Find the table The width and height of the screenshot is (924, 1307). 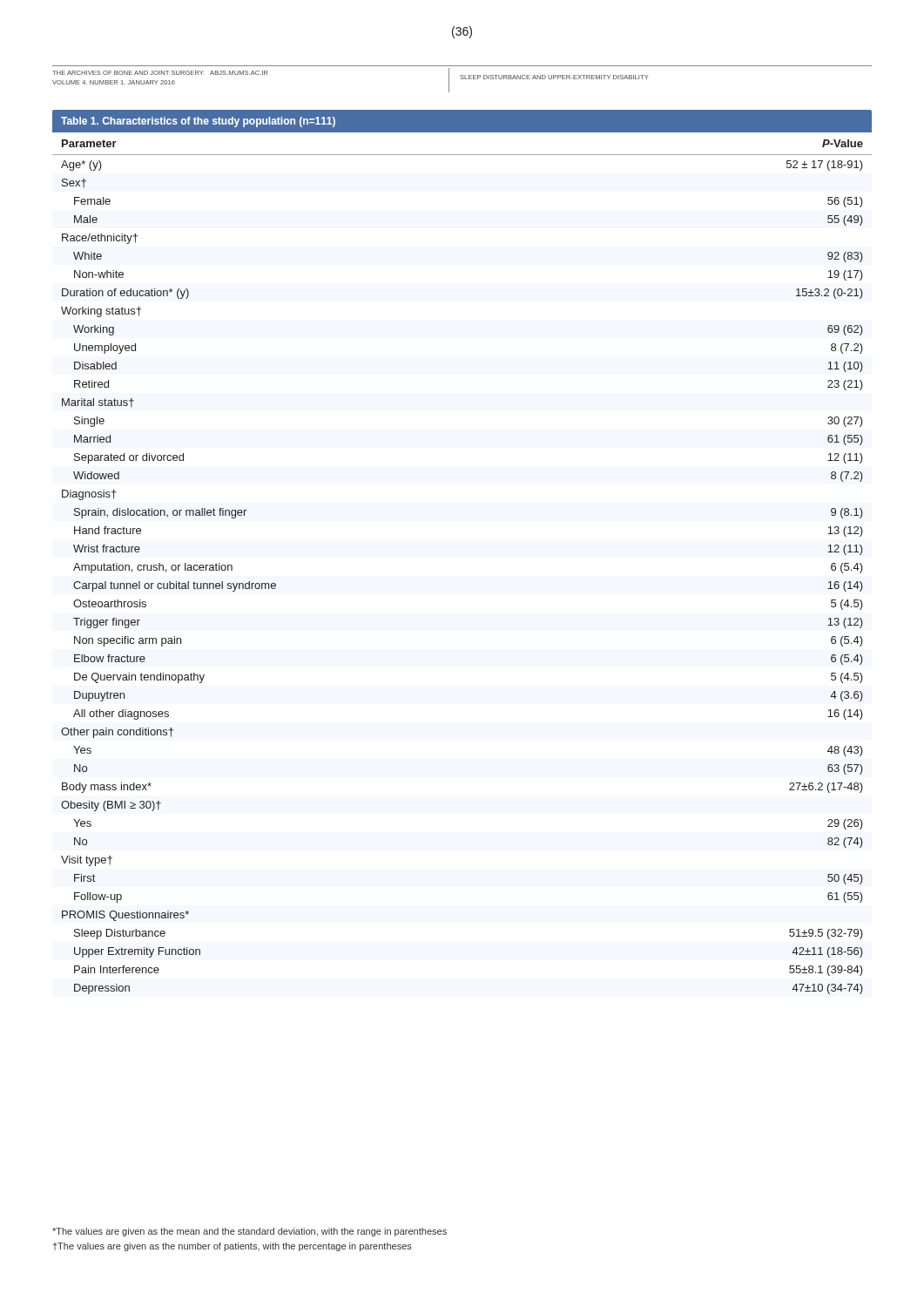tap(462, 553)
